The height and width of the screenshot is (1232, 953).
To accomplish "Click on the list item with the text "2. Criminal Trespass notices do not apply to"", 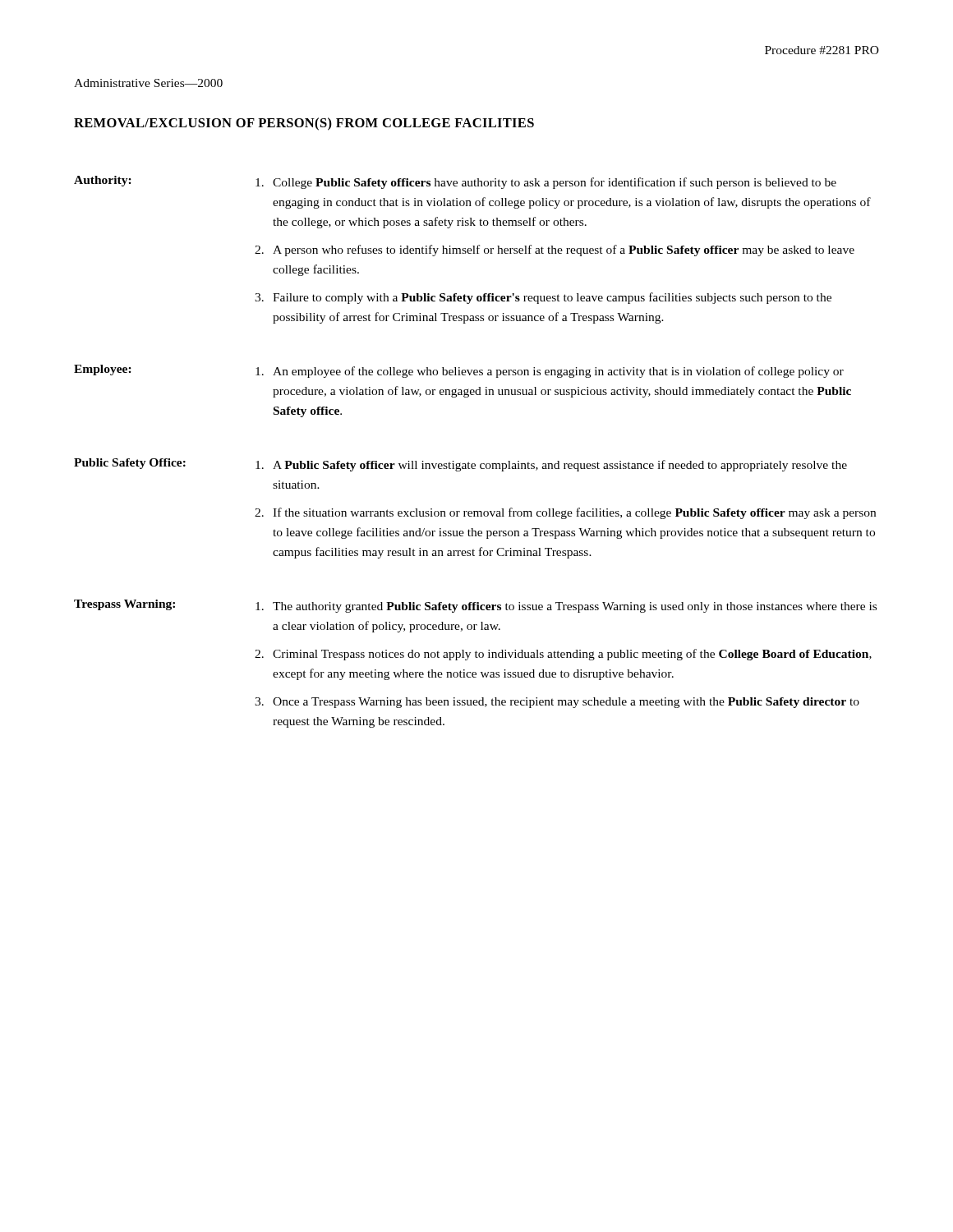I will 567,664.
